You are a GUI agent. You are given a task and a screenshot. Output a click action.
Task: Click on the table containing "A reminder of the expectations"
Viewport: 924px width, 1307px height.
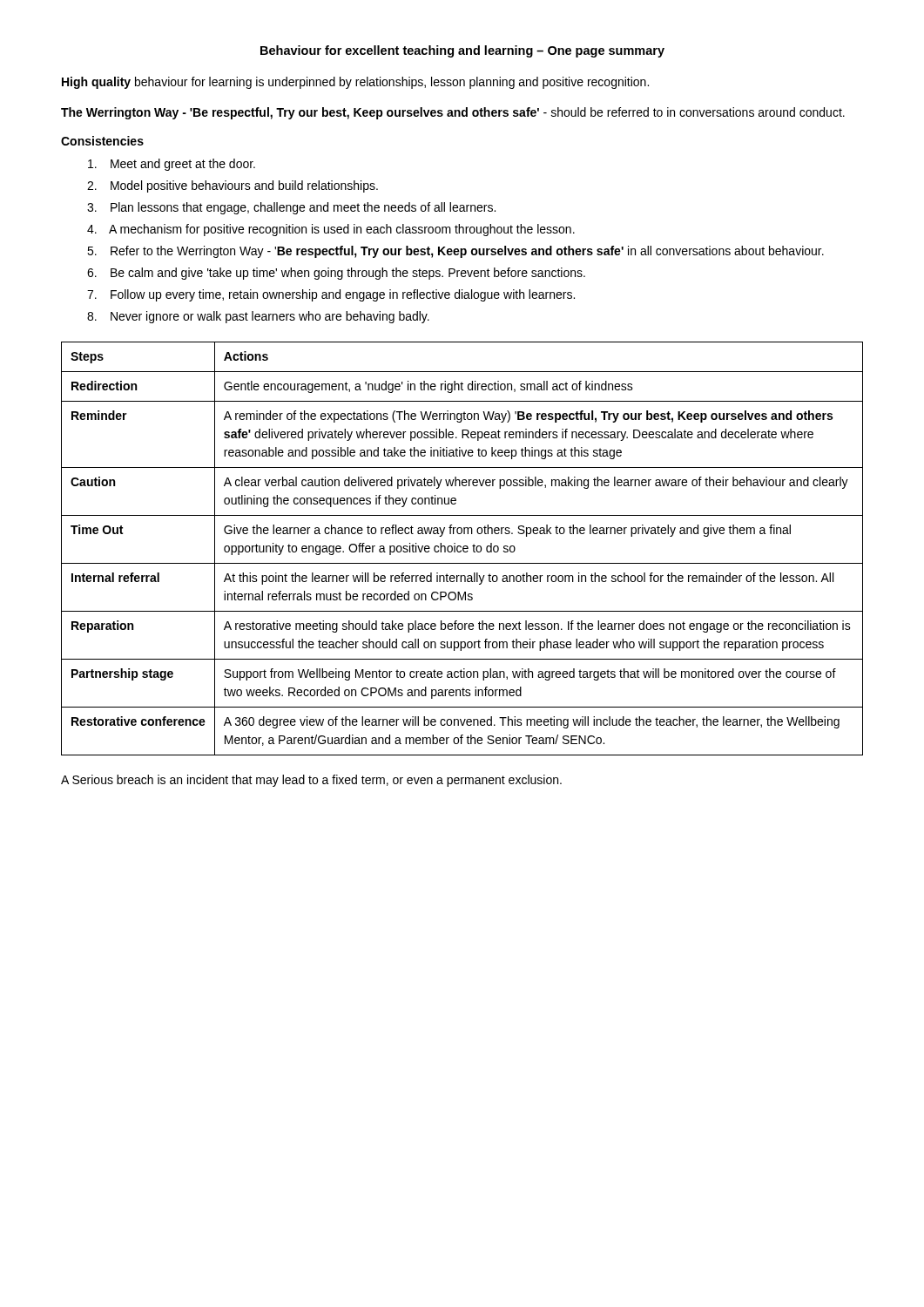coord(462,548)
